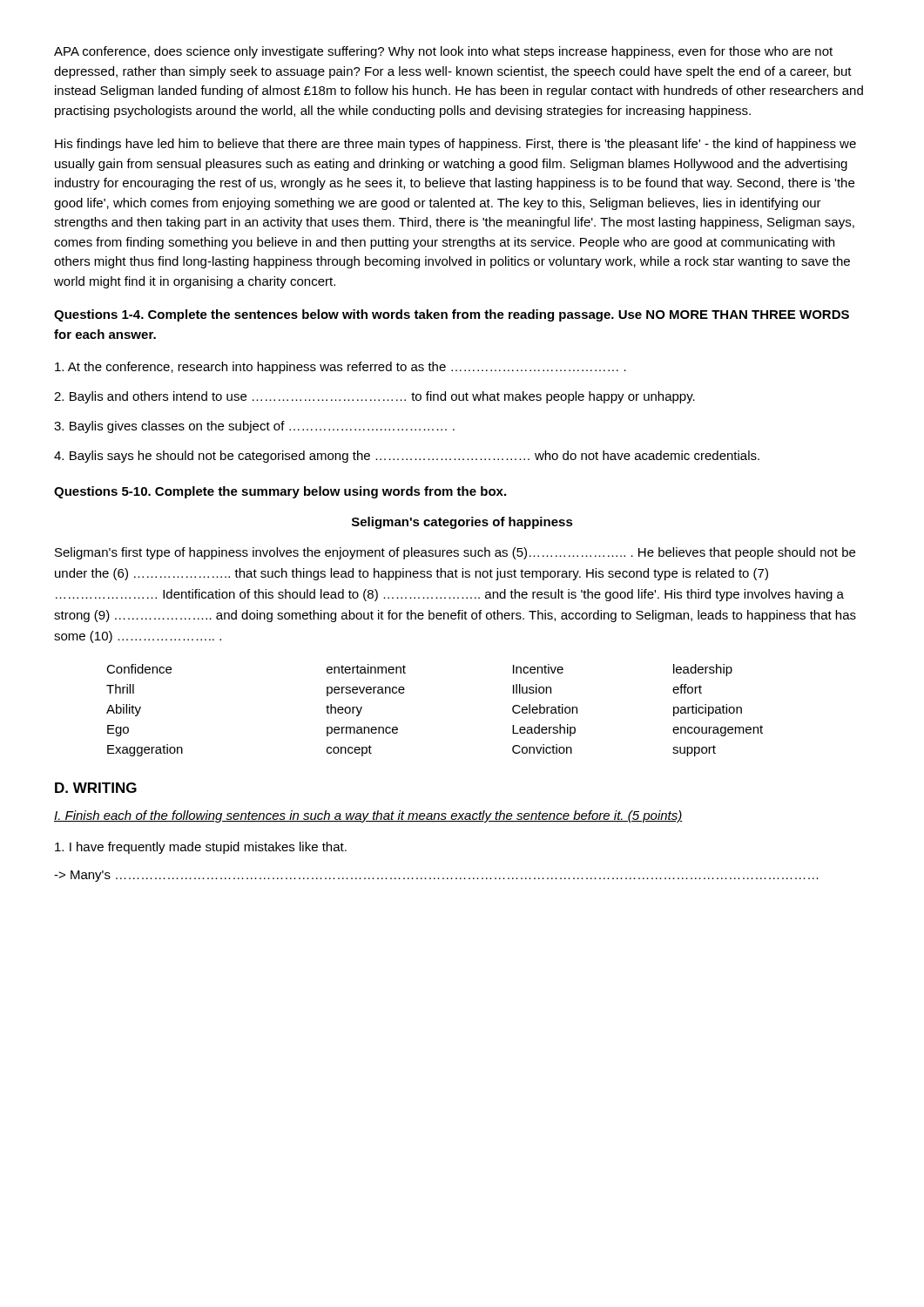Viewport: 924px width, 1307px height.
Task: Find the section header on this page that starts "Questions 1-4. Complete the sentences below with"
Action: [x=452, y=324]
